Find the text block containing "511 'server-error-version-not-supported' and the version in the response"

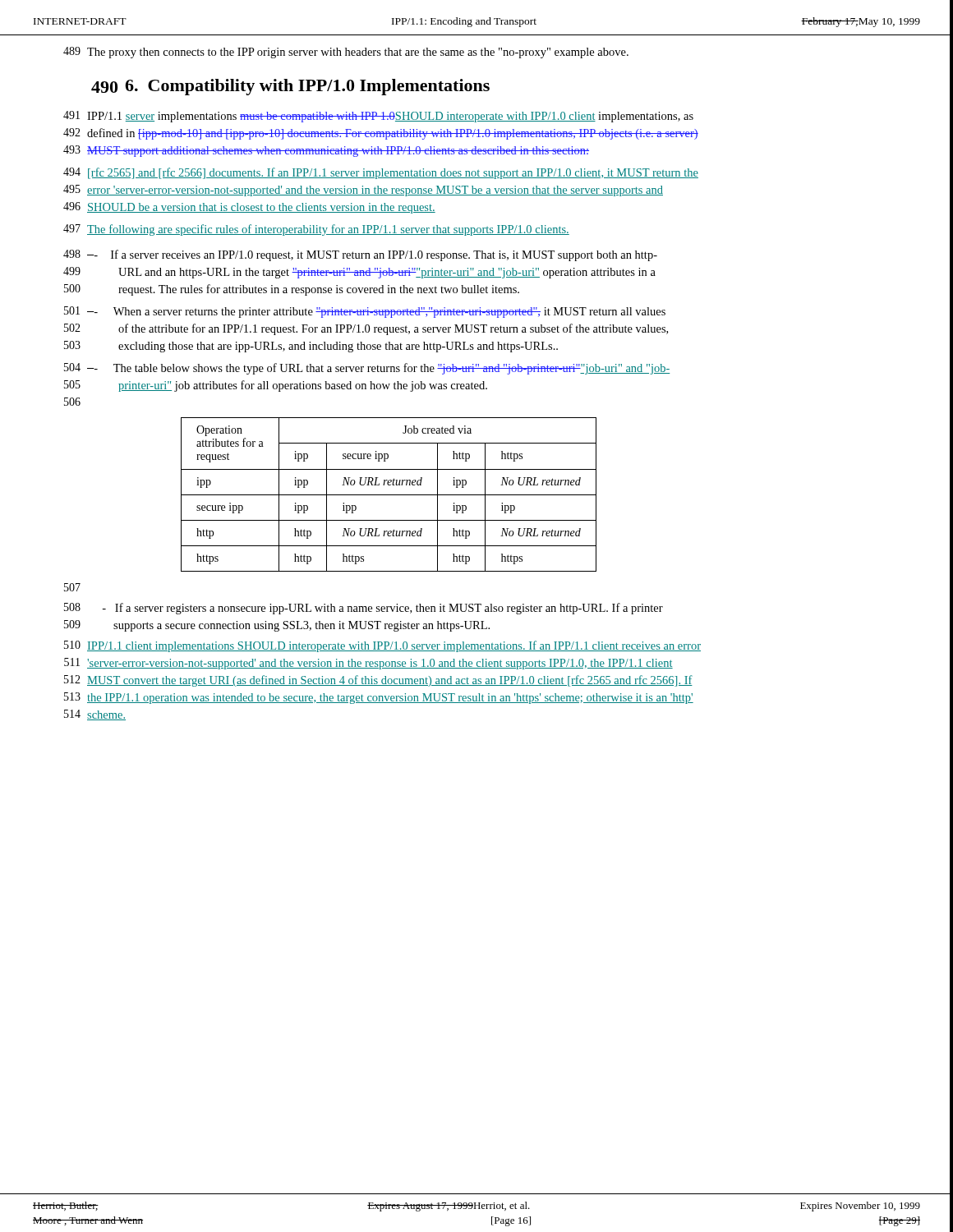476,663
